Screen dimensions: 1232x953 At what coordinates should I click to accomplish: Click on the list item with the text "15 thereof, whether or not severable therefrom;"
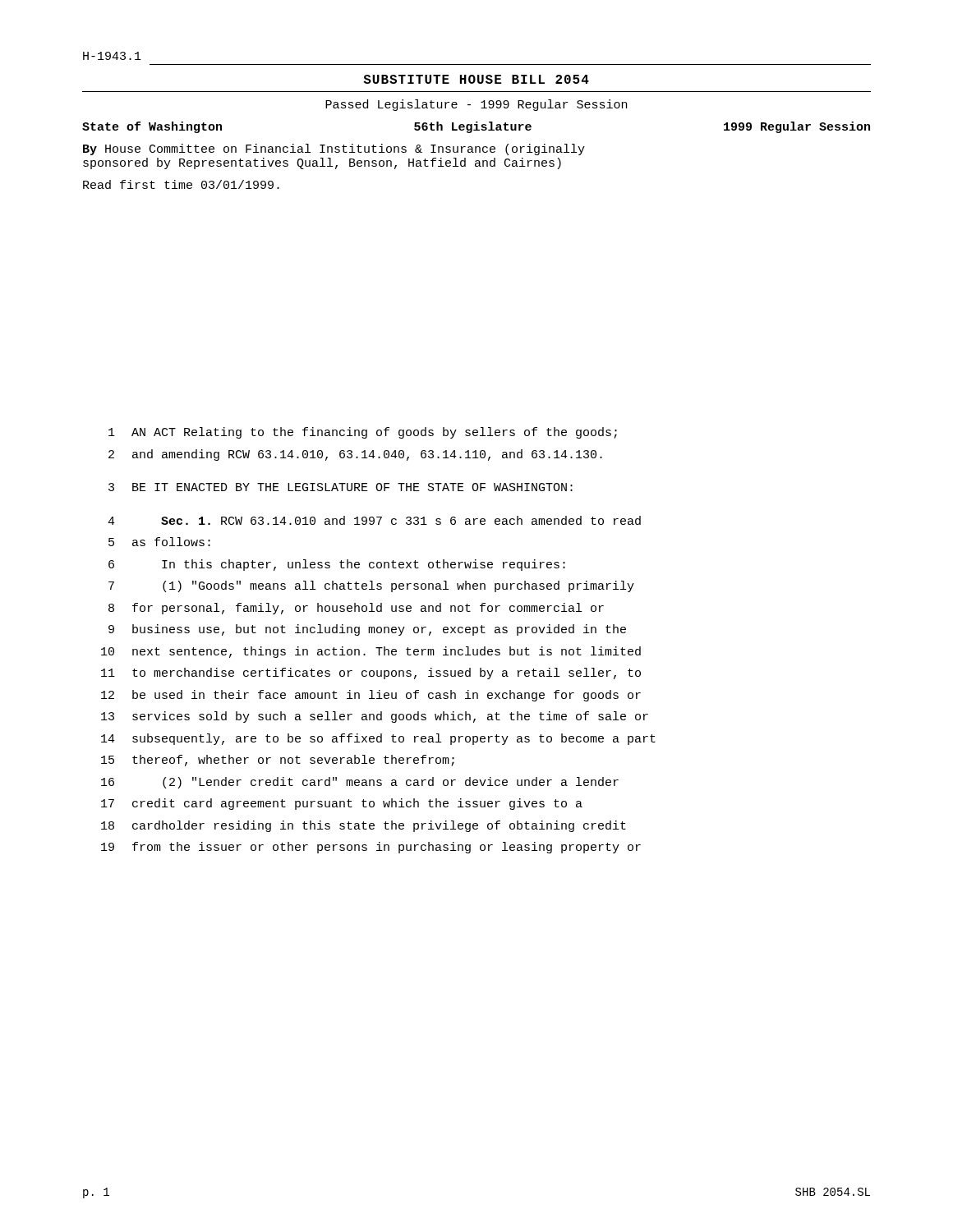[278, 761]
